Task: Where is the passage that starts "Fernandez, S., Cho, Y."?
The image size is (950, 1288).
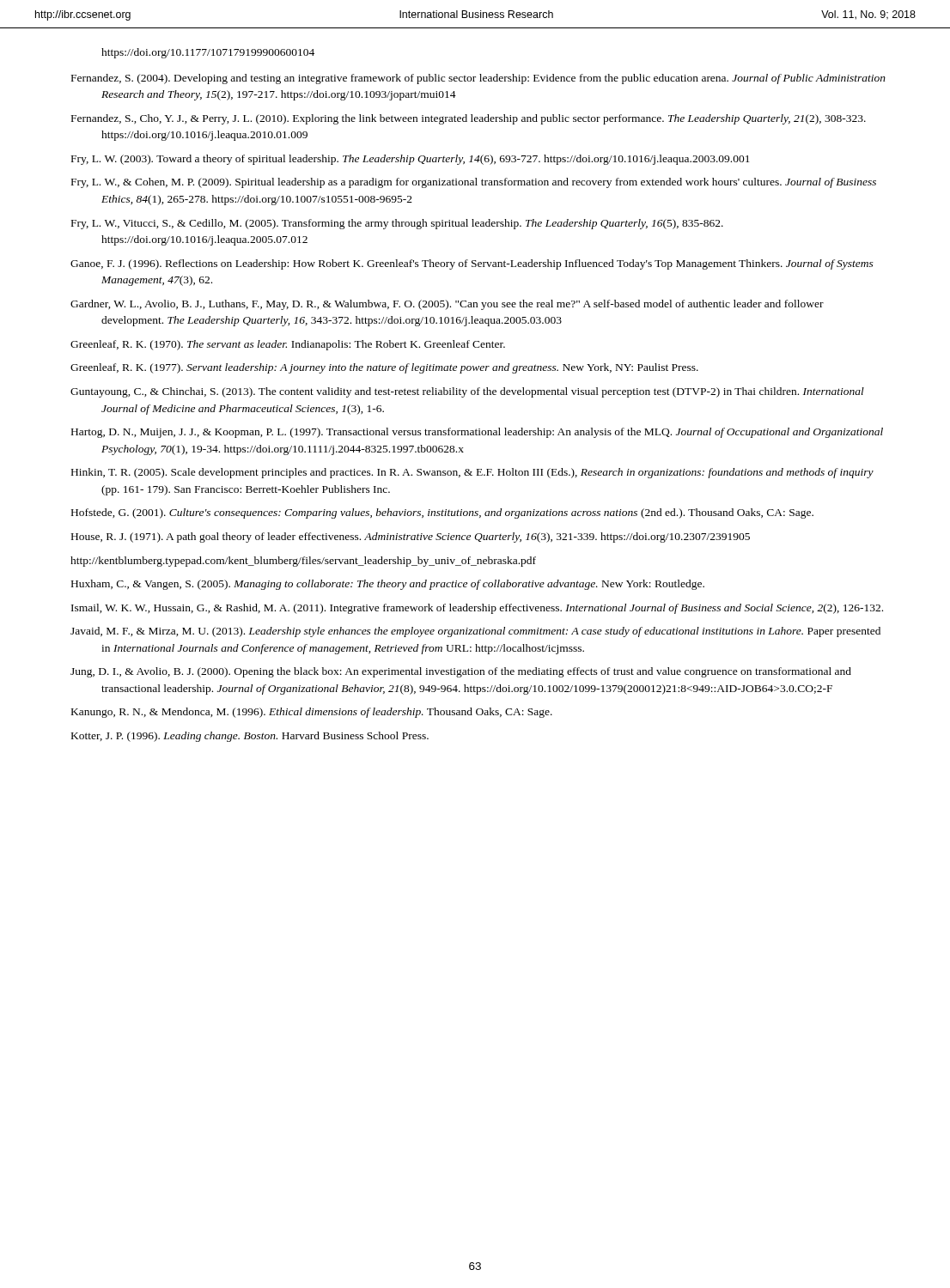Action: (x=468, y=126)
